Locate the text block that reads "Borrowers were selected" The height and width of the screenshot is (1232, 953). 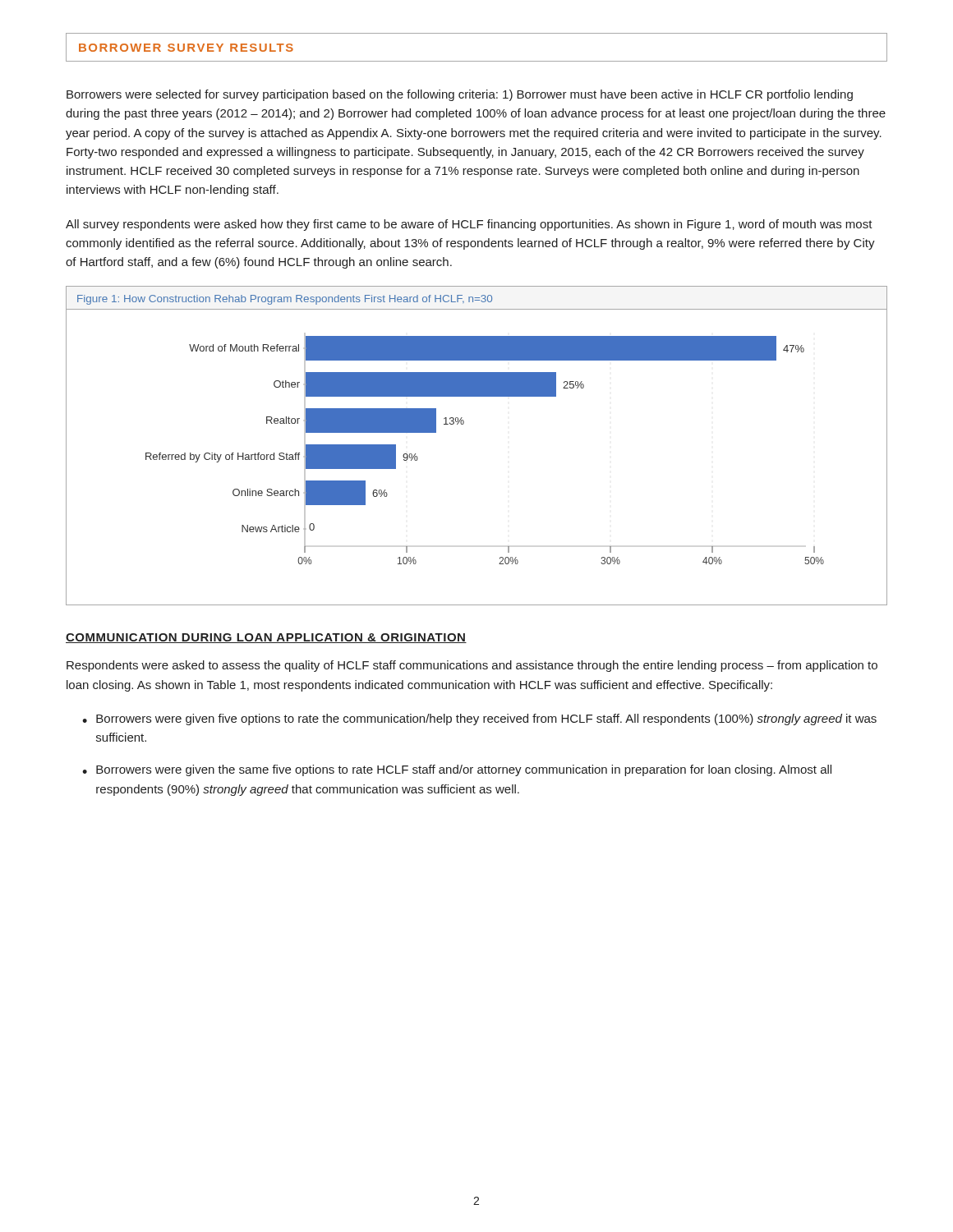[476, 142]
